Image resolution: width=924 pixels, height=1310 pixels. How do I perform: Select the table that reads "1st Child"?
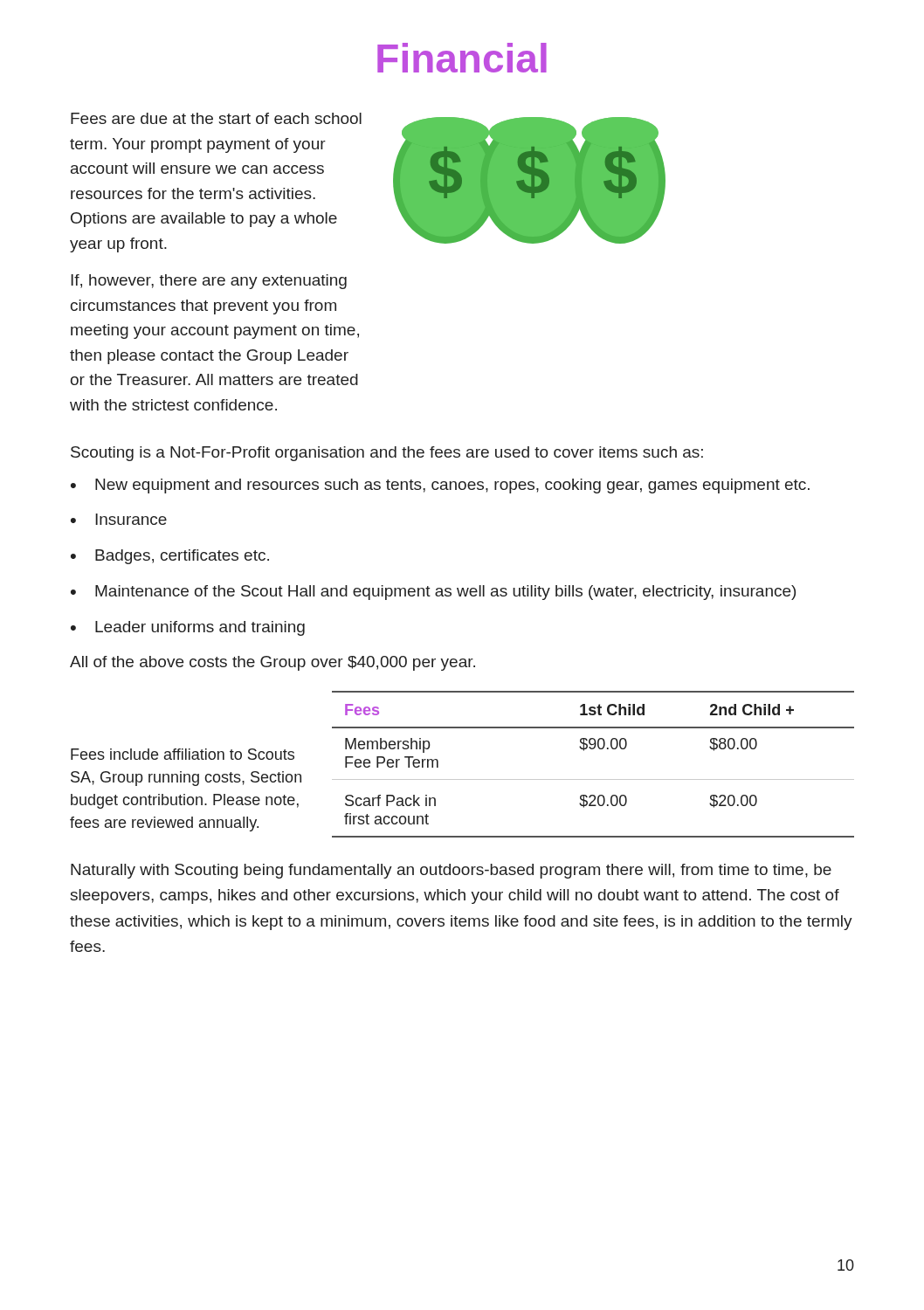[593, 764]
